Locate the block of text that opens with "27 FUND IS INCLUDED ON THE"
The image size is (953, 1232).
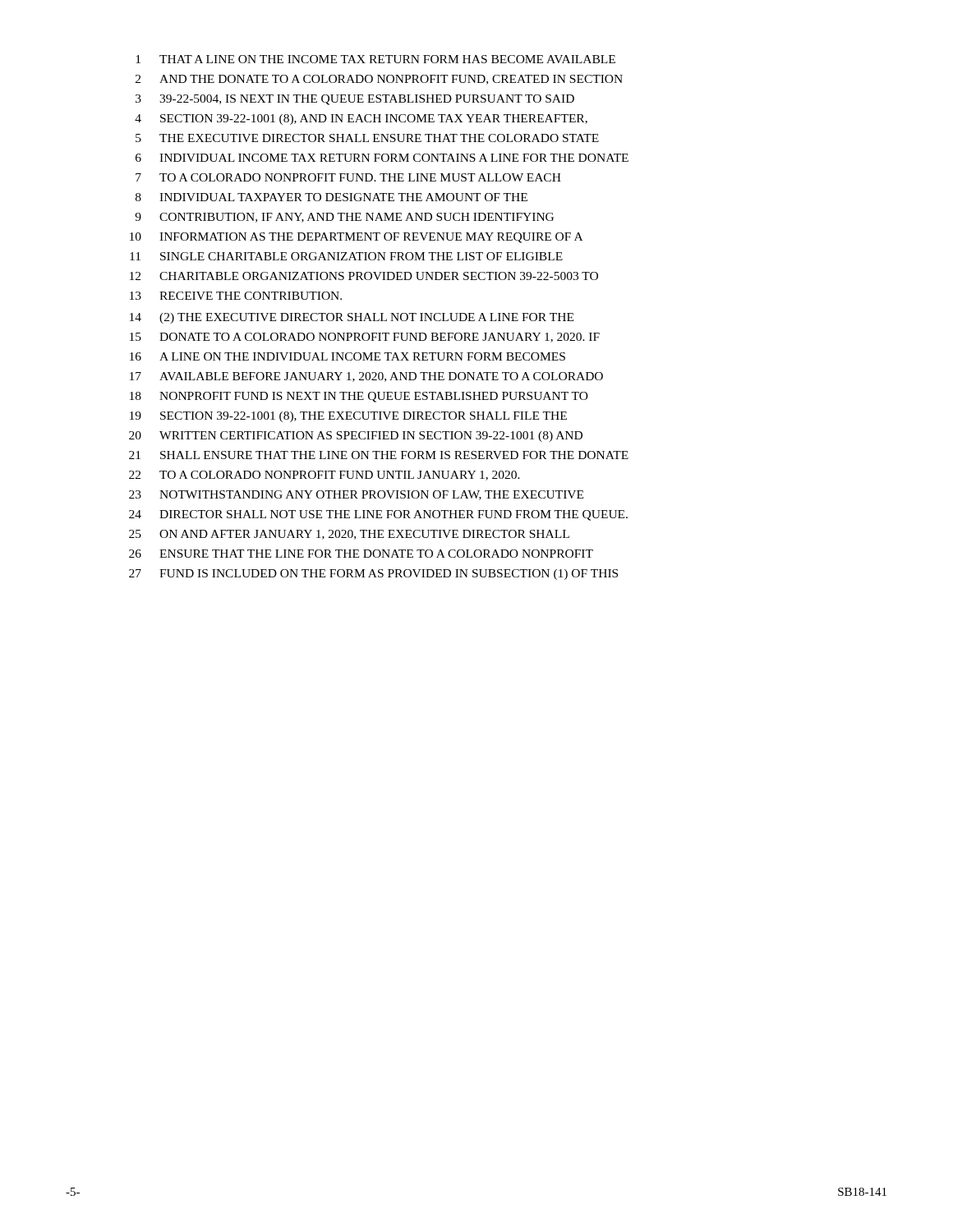(493, 574)
